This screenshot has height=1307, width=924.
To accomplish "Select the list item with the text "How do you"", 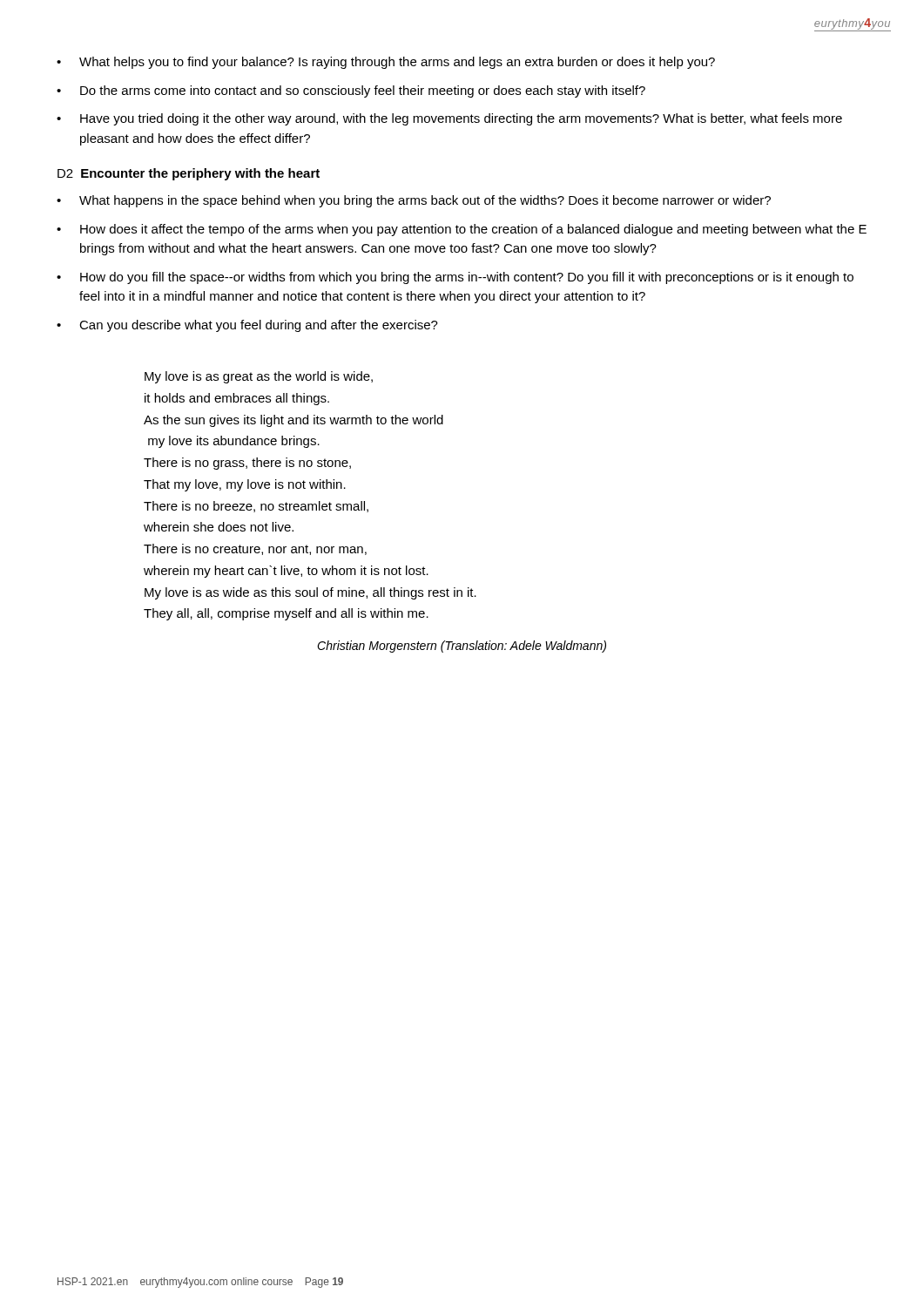I will click(462, 287).
